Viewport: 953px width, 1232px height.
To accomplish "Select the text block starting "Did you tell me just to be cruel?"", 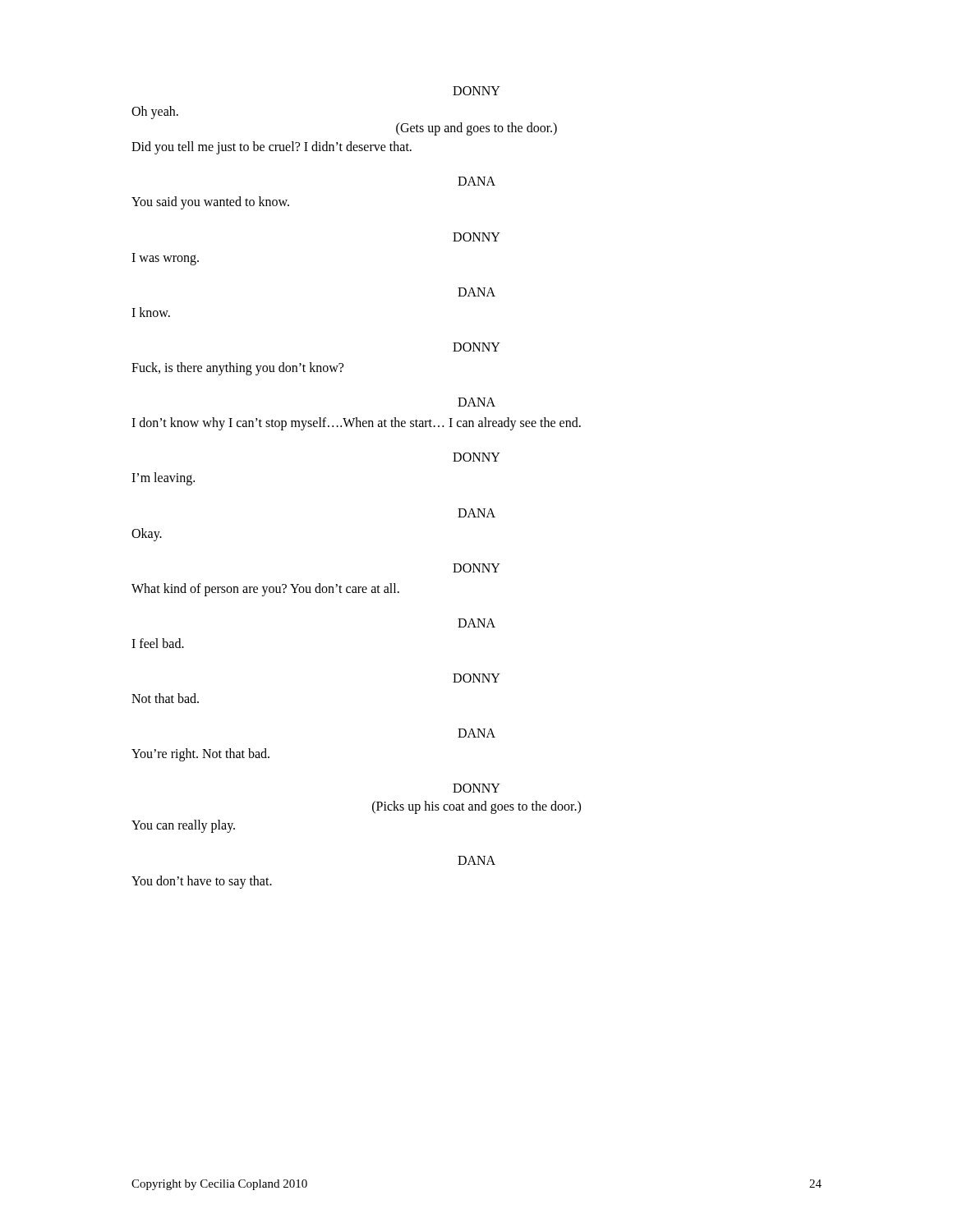I will [272, 147].
